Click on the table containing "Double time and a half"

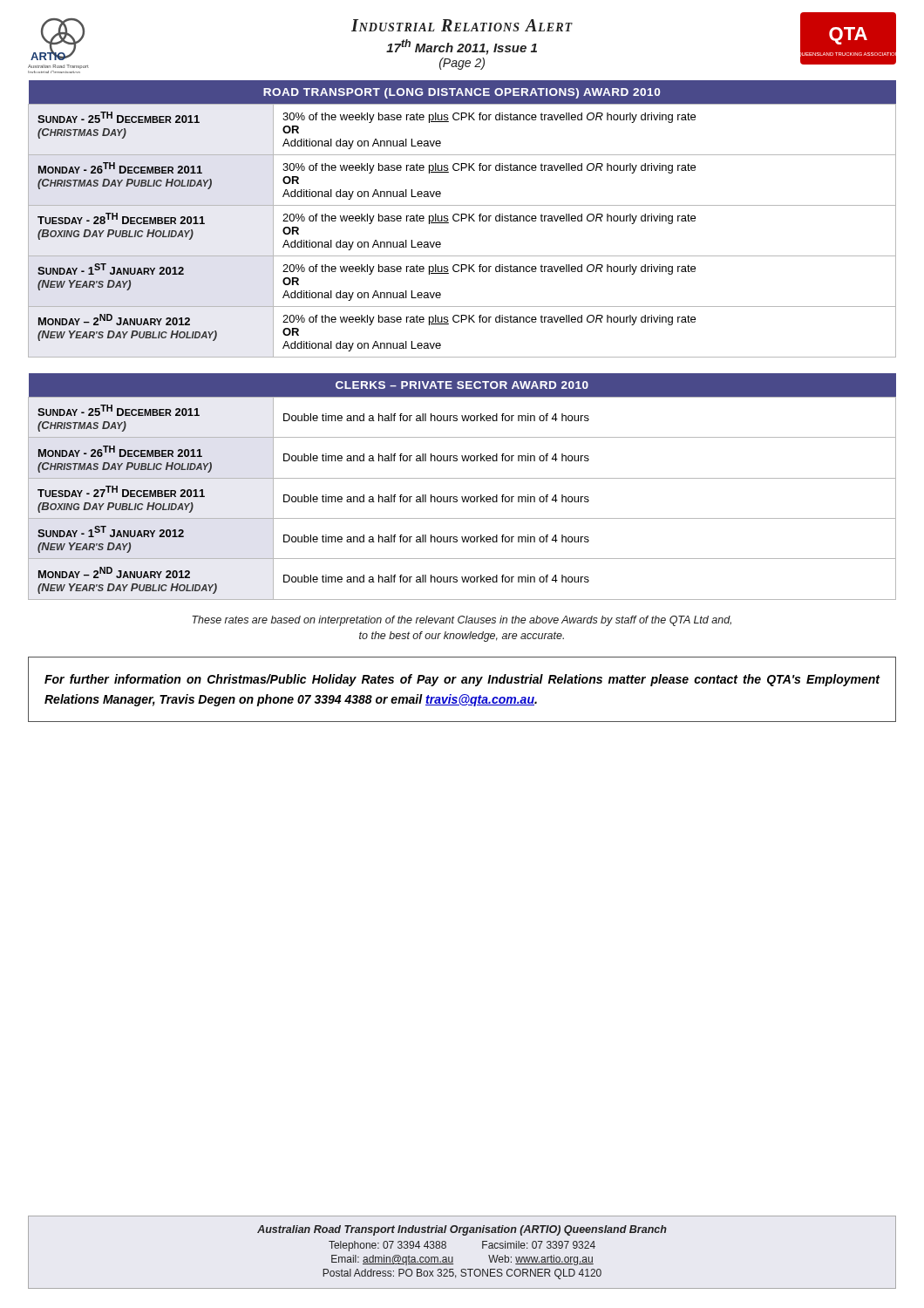point(462,486)
